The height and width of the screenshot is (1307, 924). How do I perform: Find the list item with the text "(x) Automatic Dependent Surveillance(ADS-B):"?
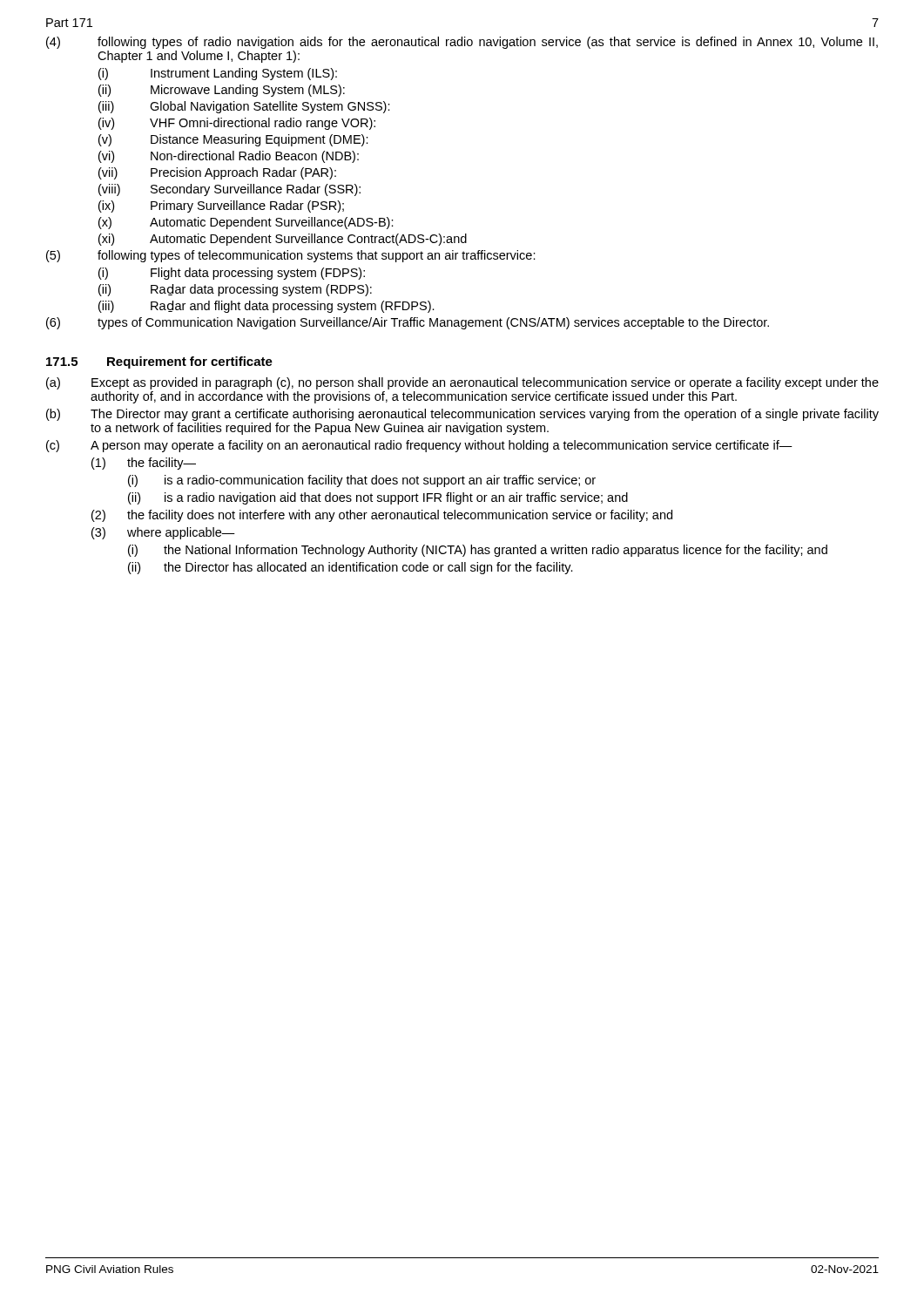click(246, 223)
